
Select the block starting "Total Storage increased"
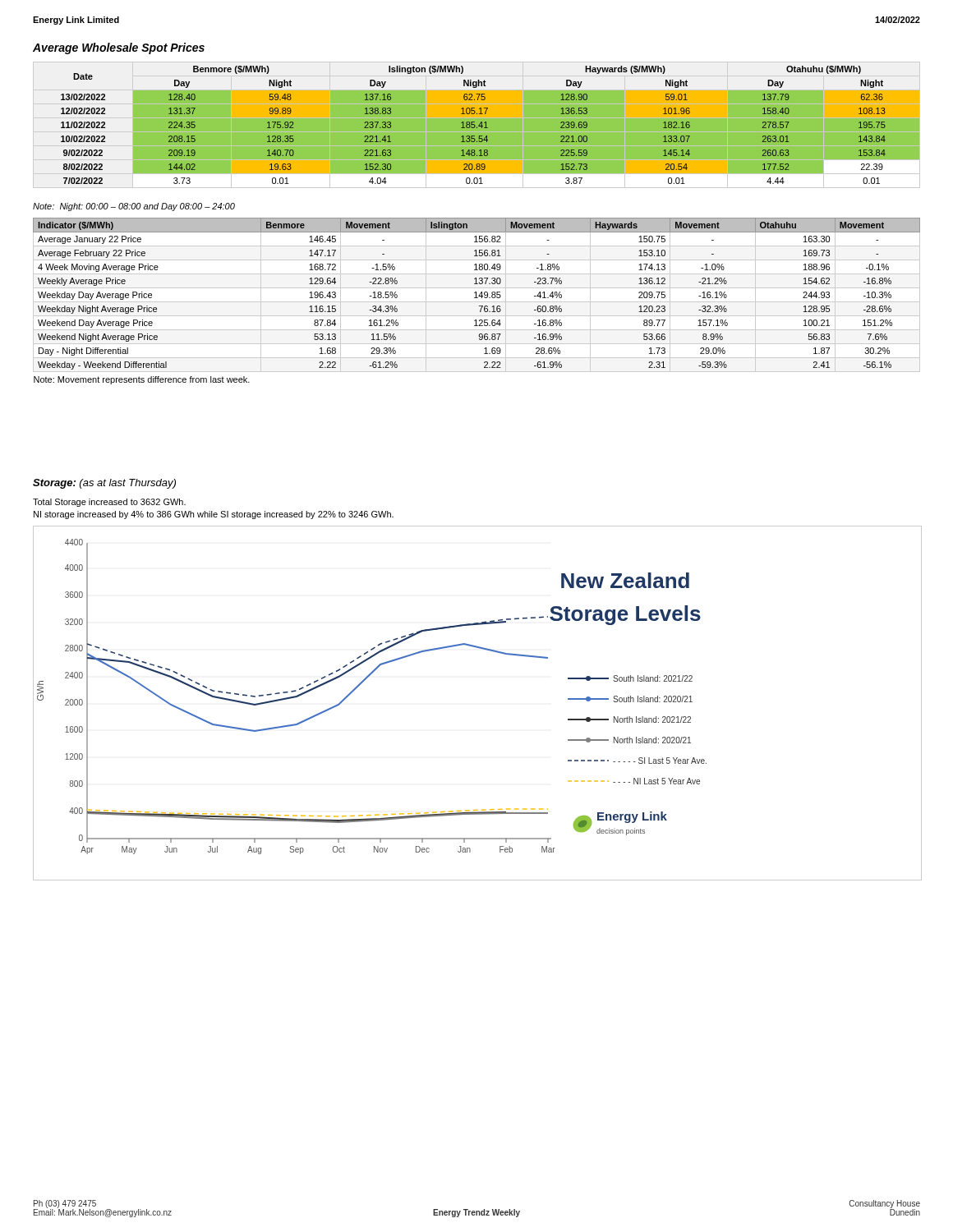(x=109, y=502)
